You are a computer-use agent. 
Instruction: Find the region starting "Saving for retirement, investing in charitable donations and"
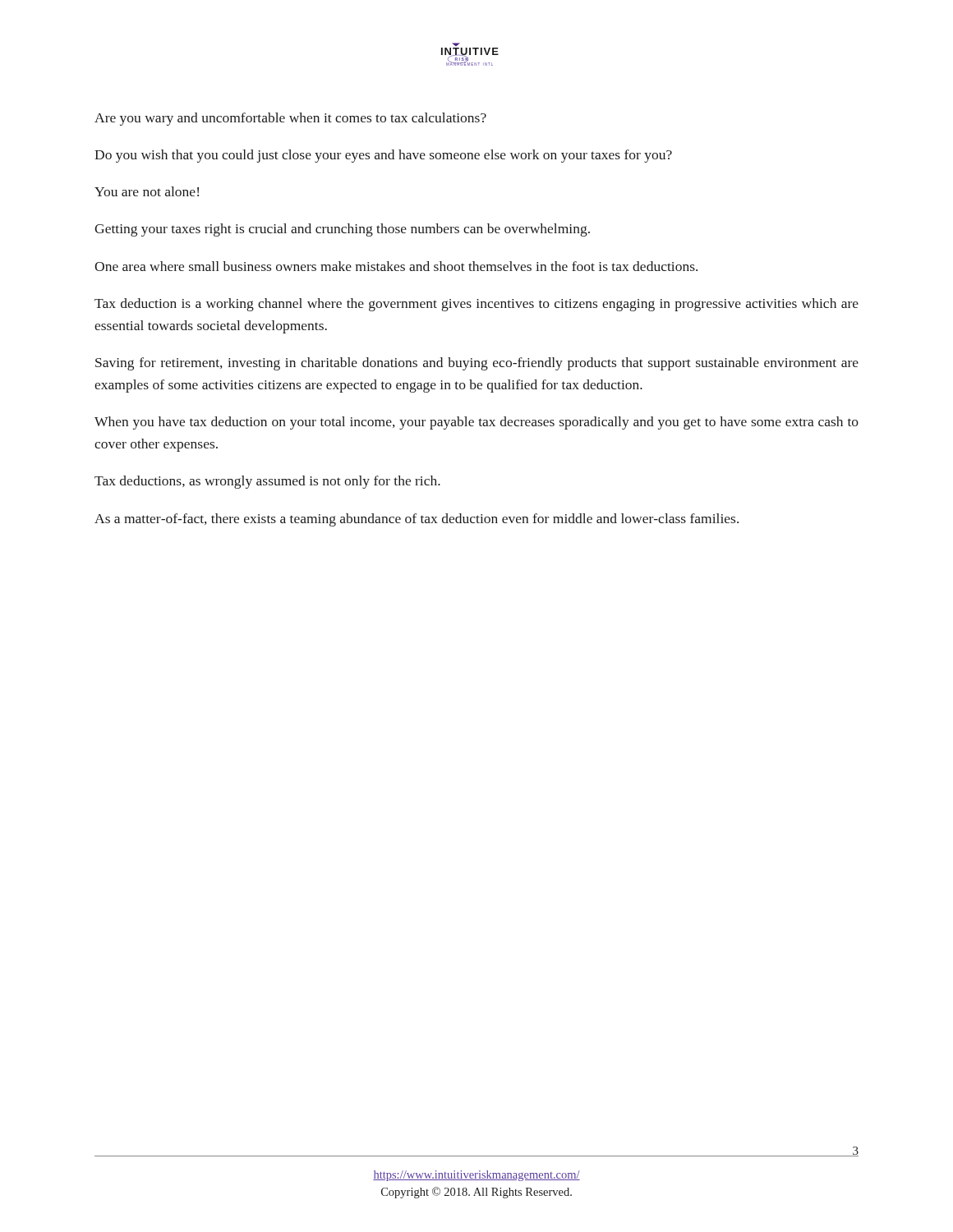(476, 373)
